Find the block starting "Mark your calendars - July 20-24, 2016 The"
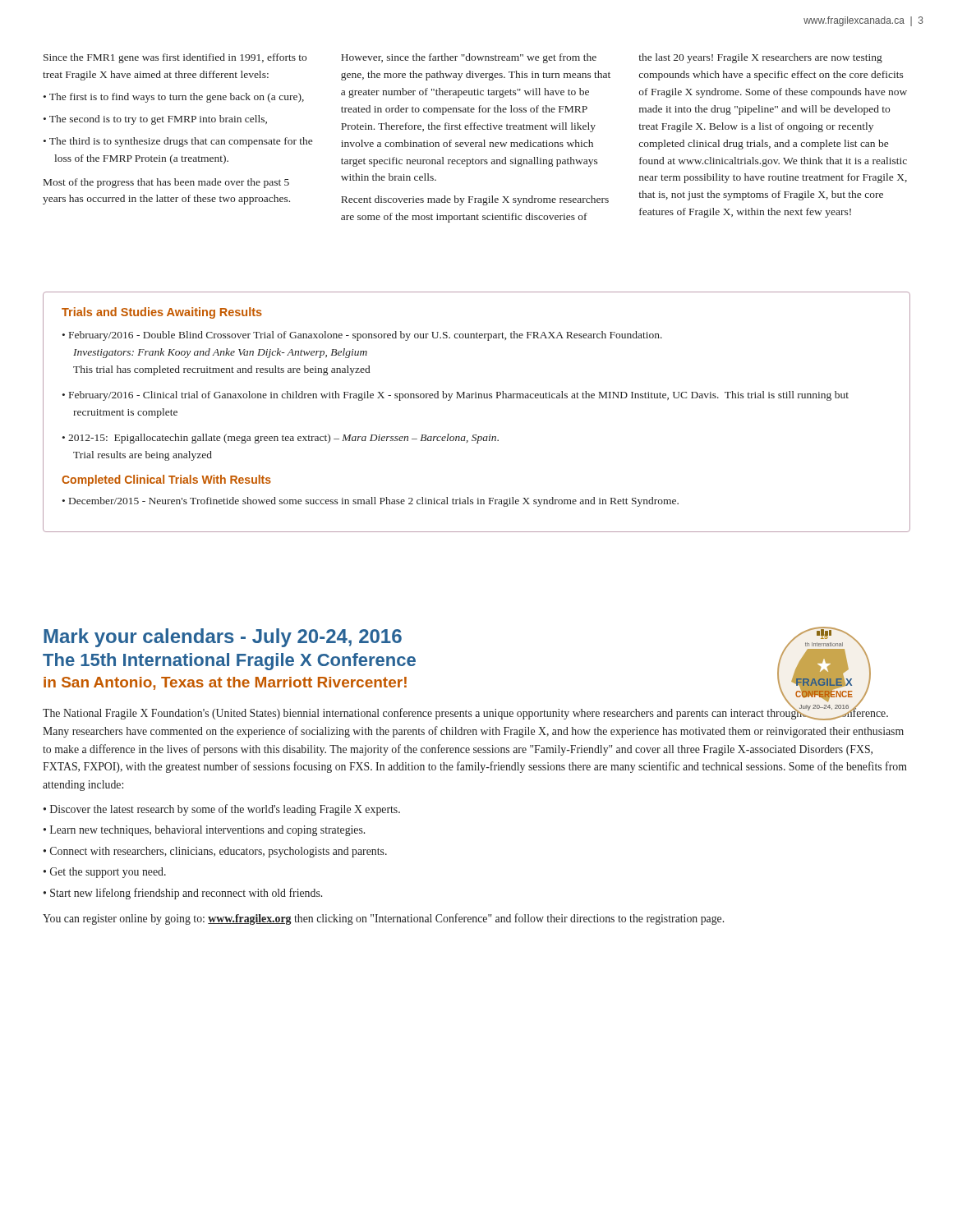This screenshot has width=953, height=1232. [170, 660]
